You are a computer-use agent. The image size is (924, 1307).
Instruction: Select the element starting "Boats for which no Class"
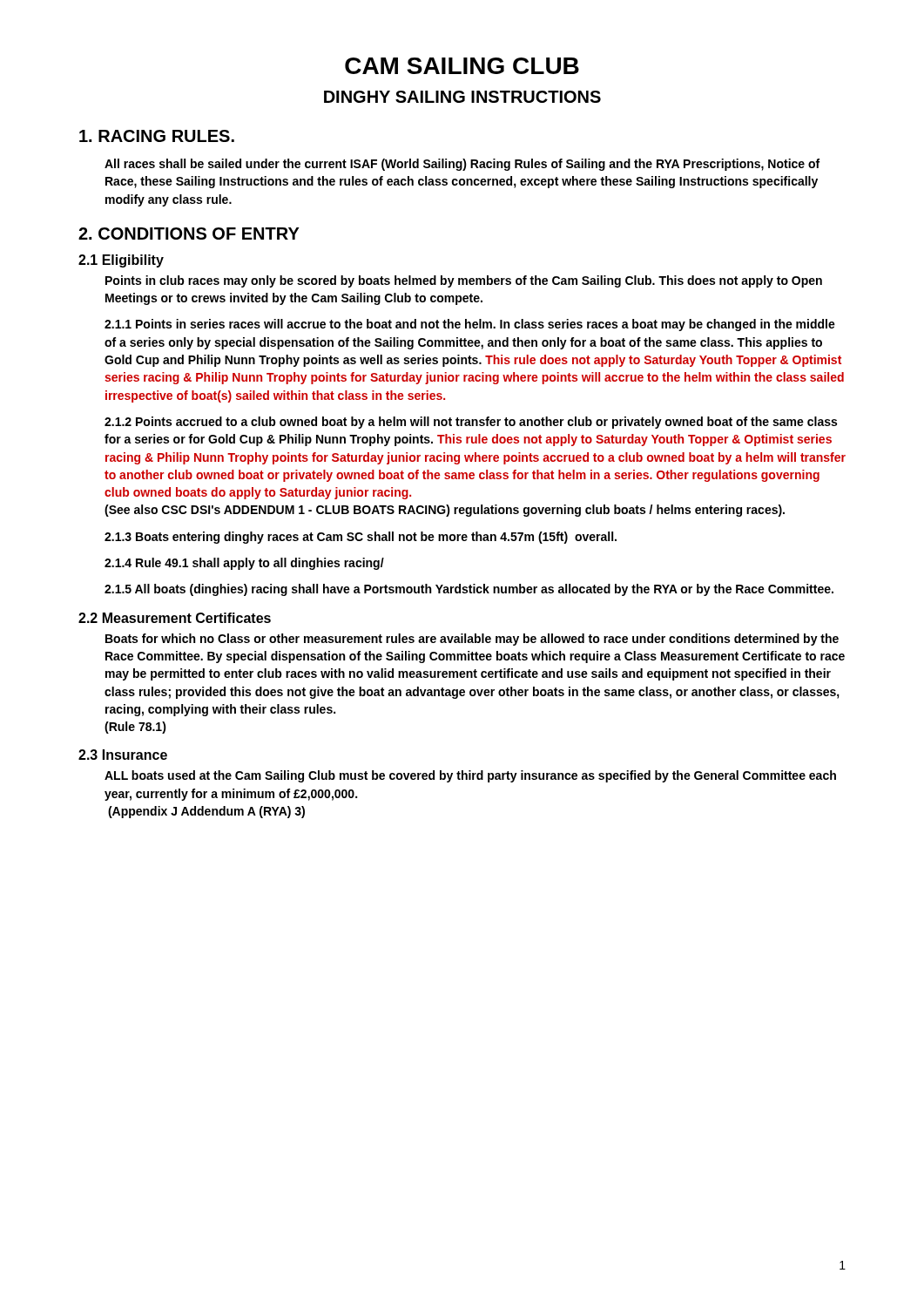click(x=475, y=683)
